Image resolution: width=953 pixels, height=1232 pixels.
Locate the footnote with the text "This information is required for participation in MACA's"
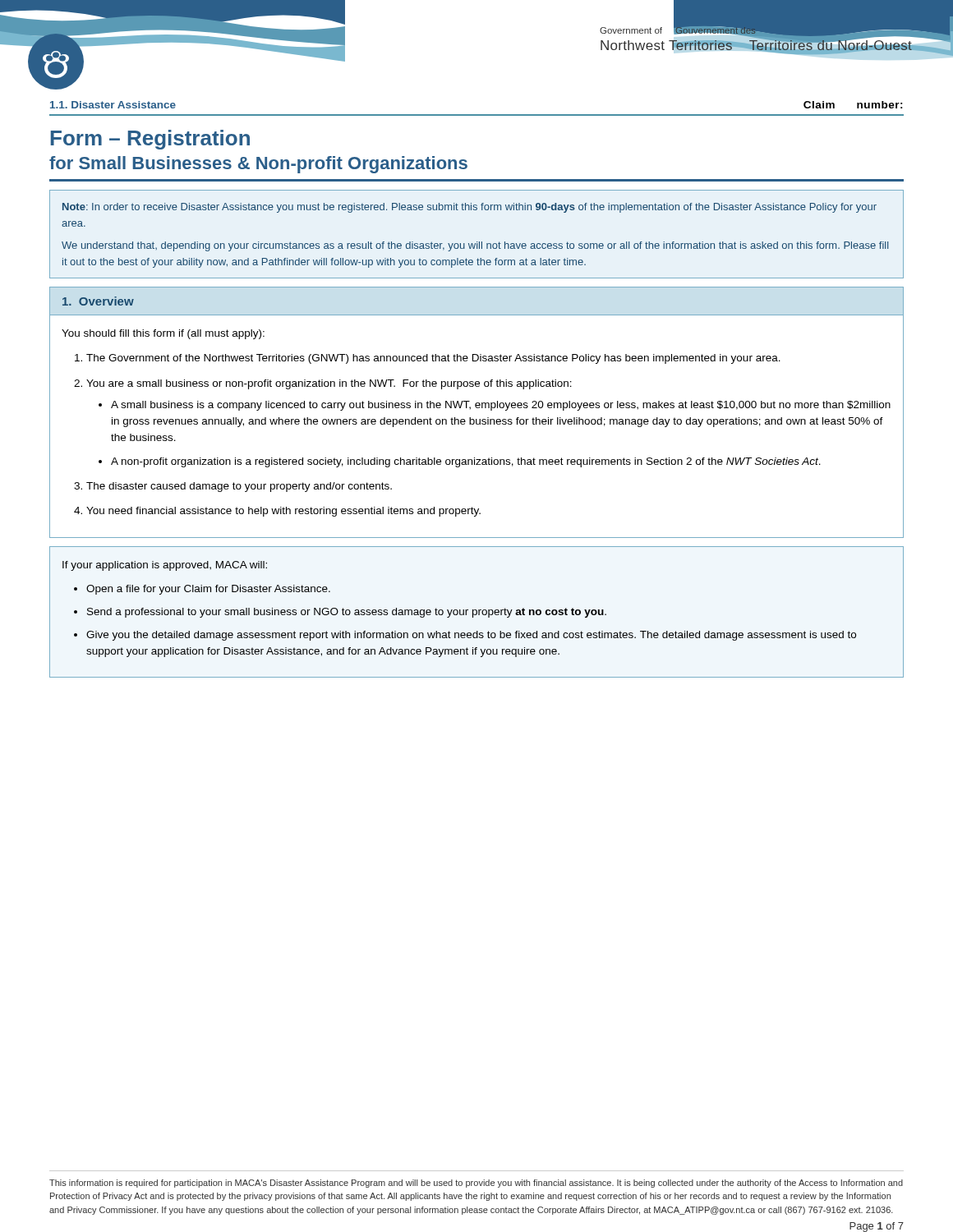[476, 1201]
